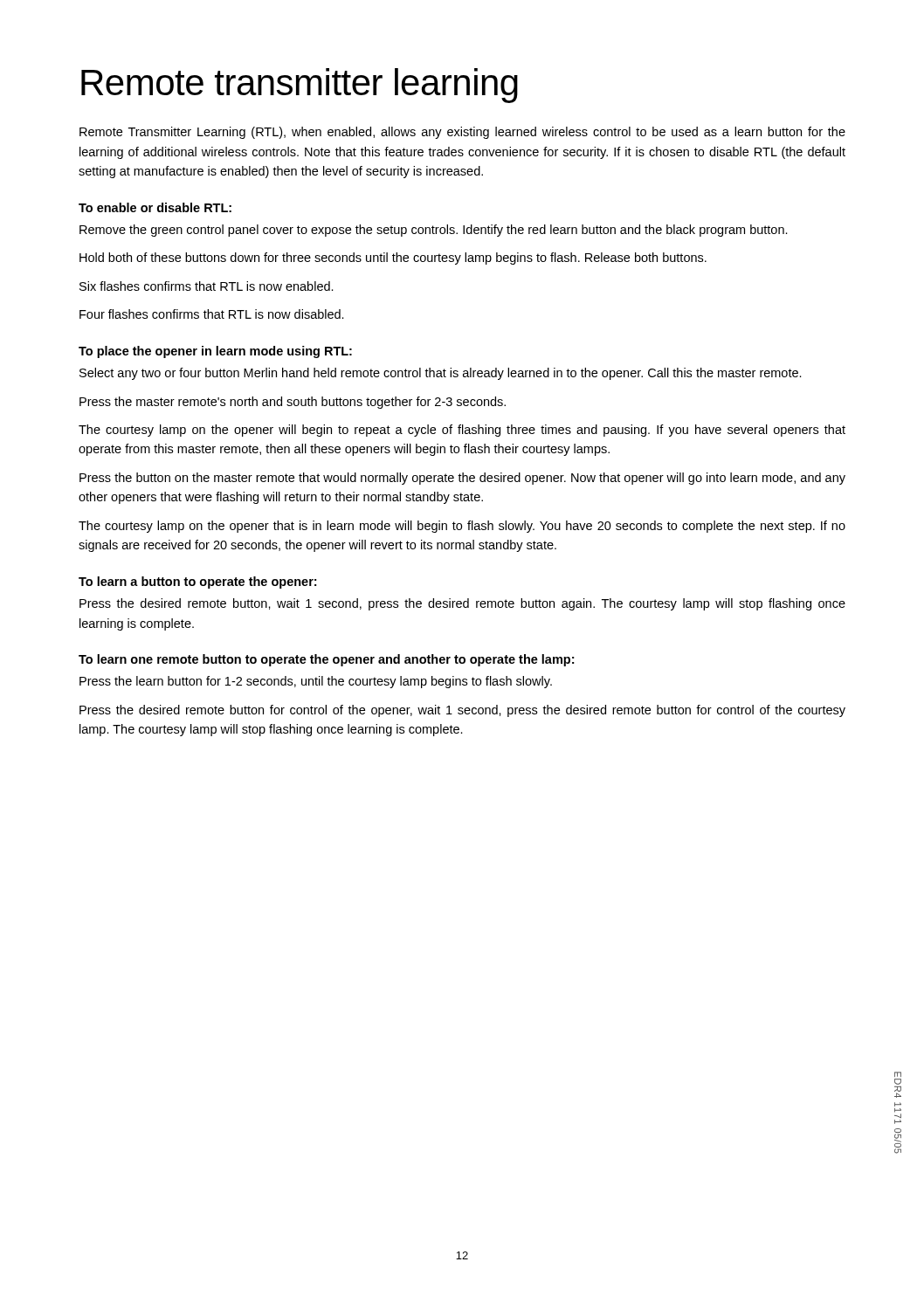Locate the block of text that opens with "Remove the green control panel"
Image resolution: width=924 pixels, height=1310 pixels.
coord(433,230)
